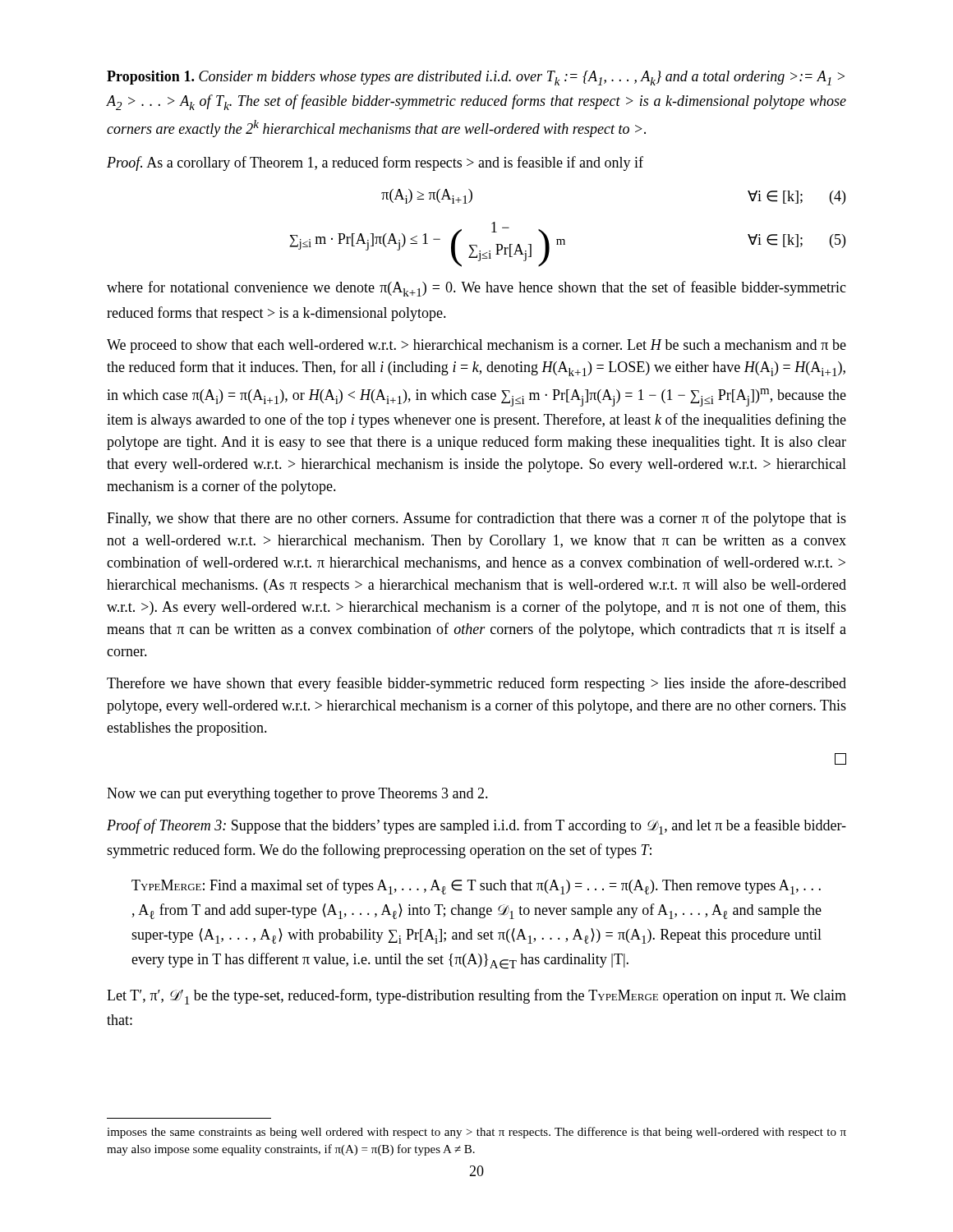Select the region starting "where for notational"
The width and height of the screenshot is (953, 1232).
pyautogui.click(x=476, y=508)
